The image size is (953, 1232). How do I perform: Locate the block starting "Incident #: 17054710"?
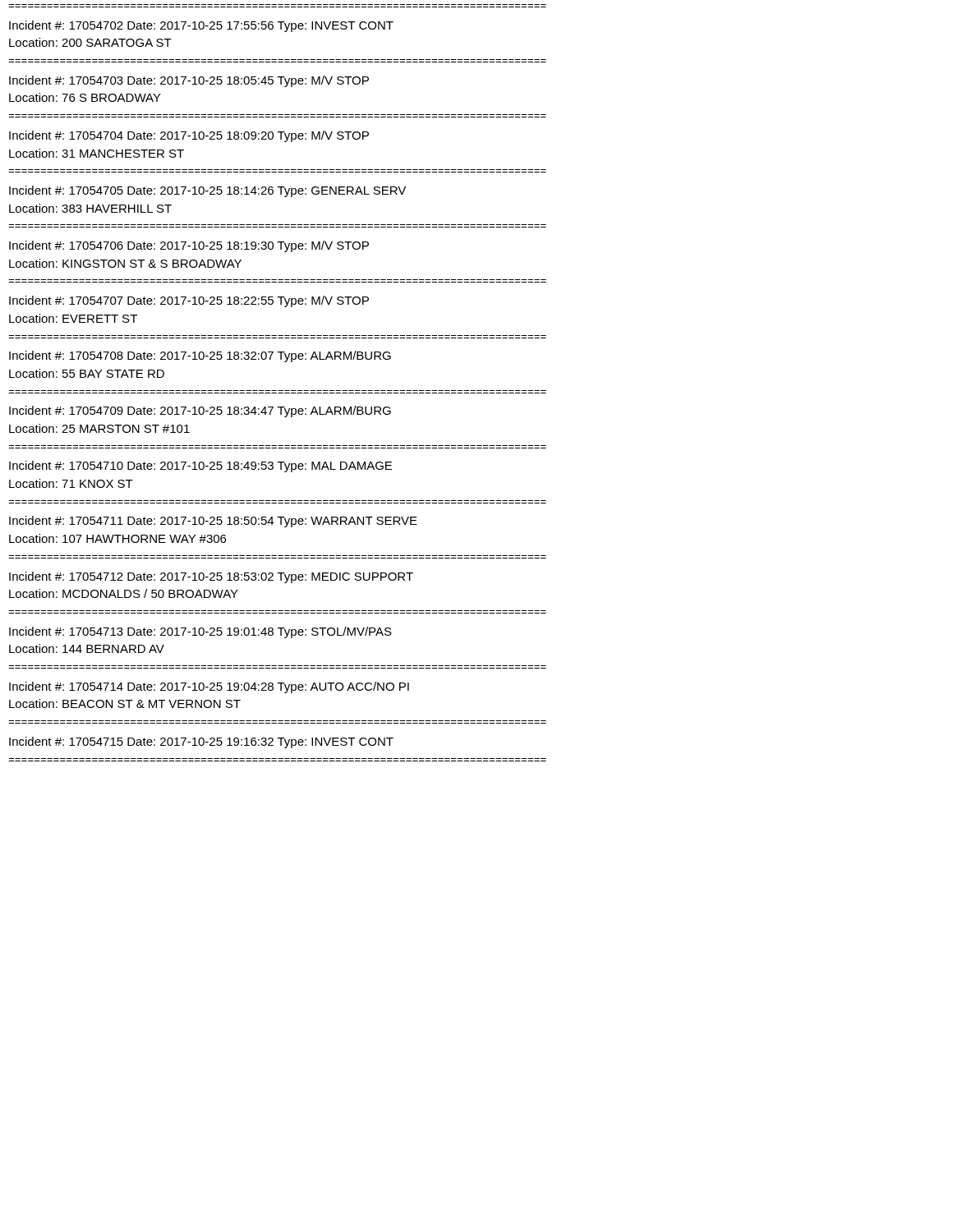pos(200,467)
